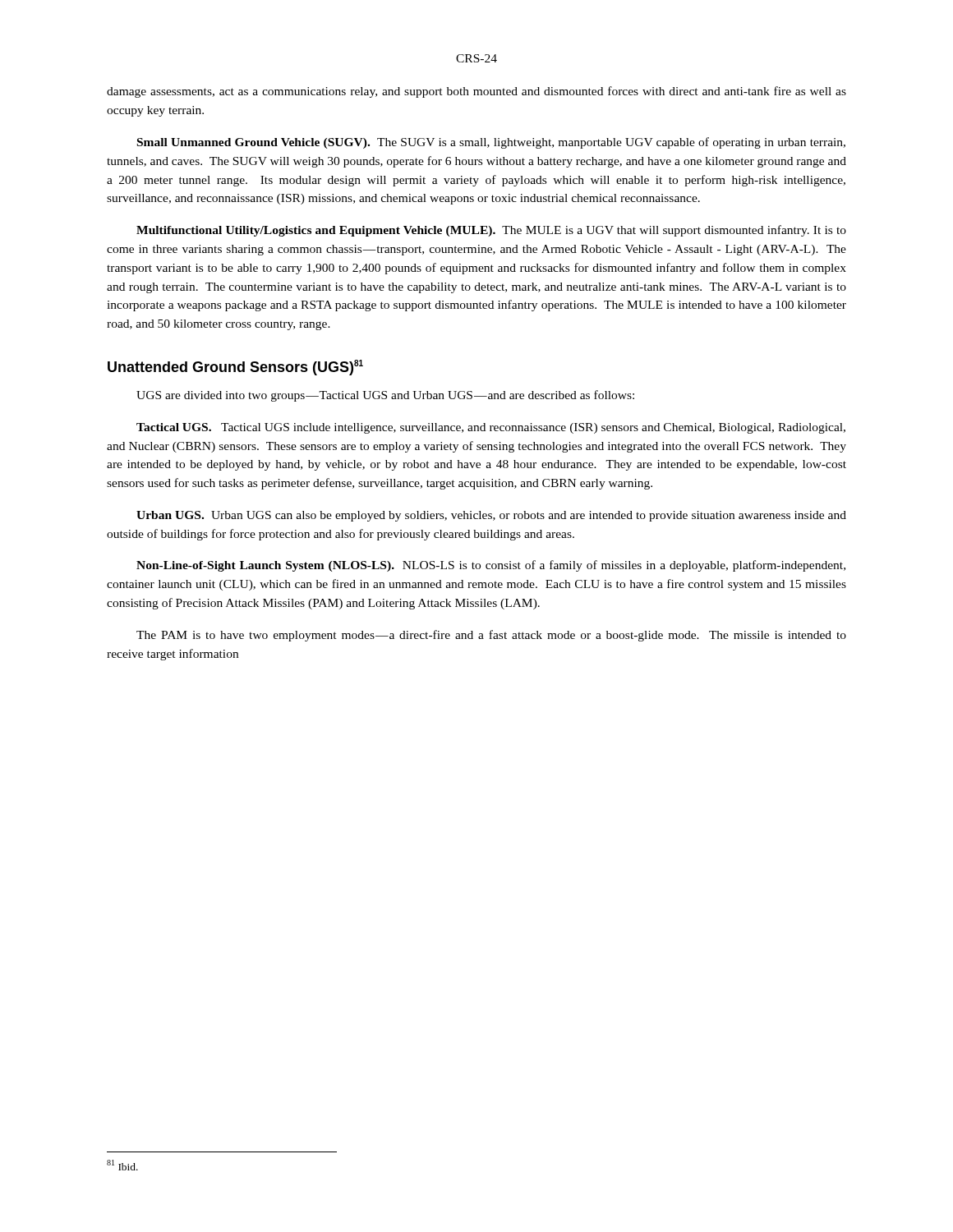953x1232 pixels.
Task: Locate the text block containing "damage assessments, act as a communications"
Action: click(476, 100)
